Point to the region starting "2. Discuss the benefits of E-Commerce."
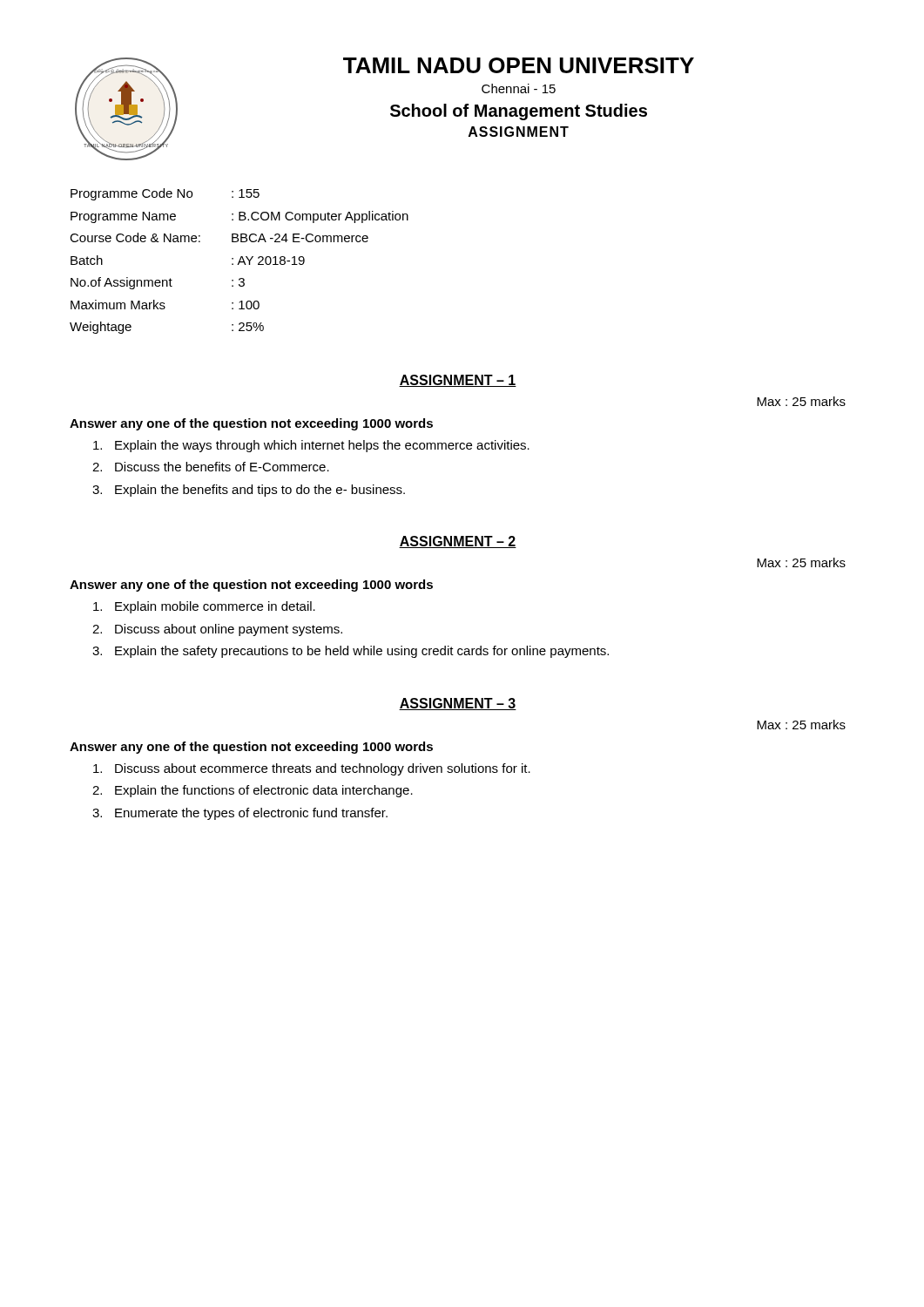Viewport: 924px width, 1307px height. pyautogui.click(x=211, y=467)
